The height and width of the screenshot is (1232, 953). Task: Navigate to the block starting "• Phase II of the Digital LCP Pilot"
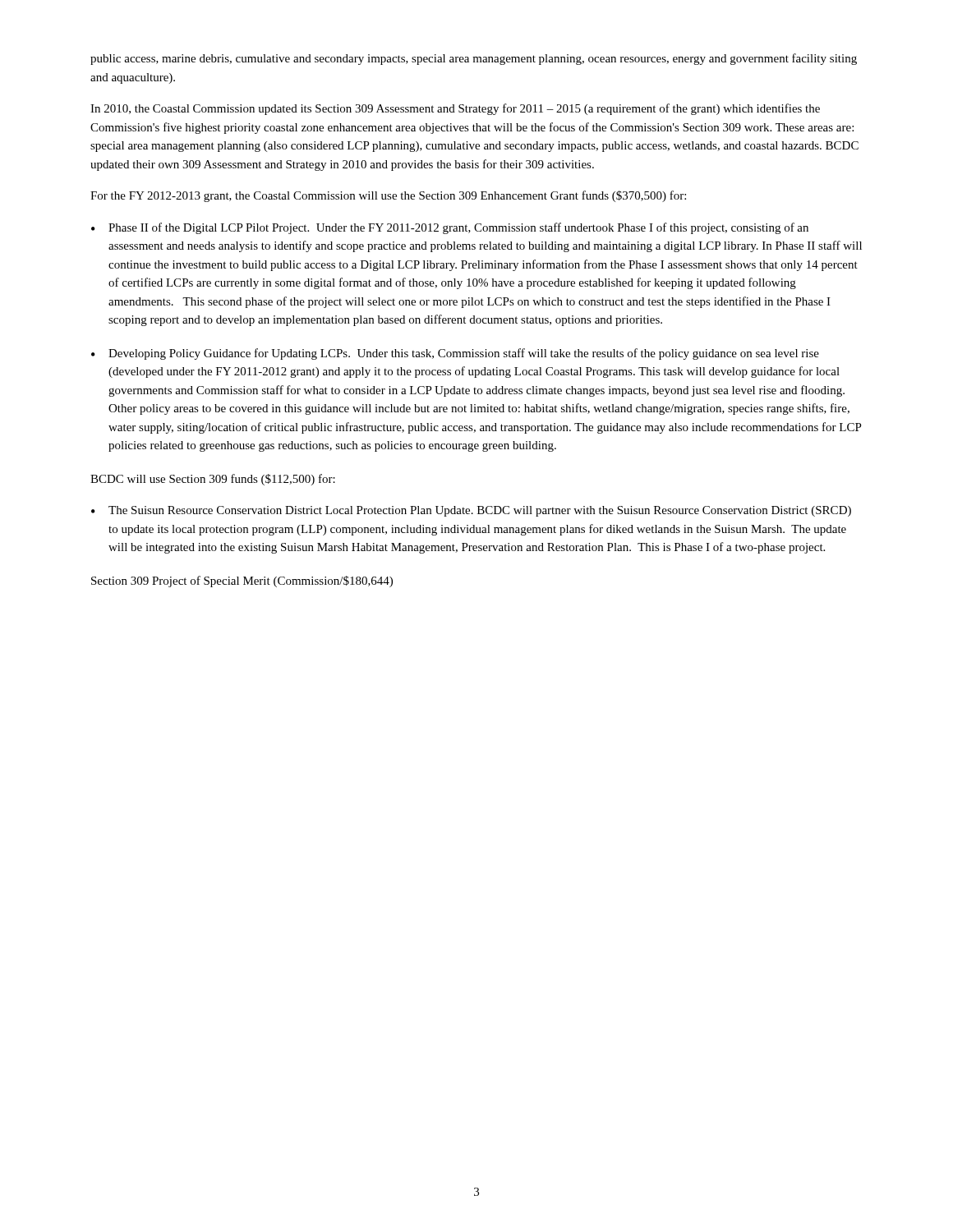click(476, 274)
